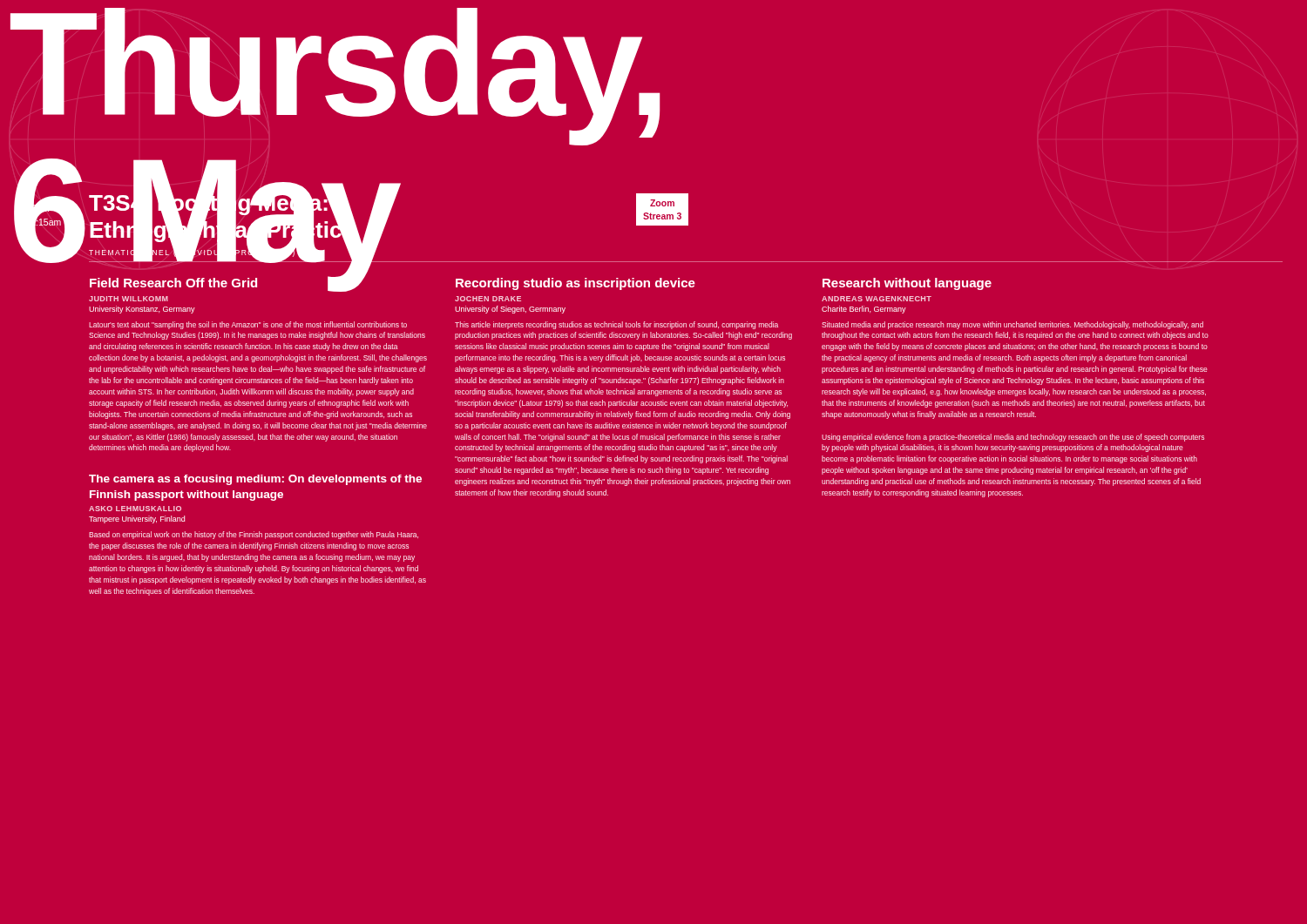This screenshot has width=1307, height=924.
Task: Point to the text starting "University of Siegen, Germnany"
Action: 510,309
